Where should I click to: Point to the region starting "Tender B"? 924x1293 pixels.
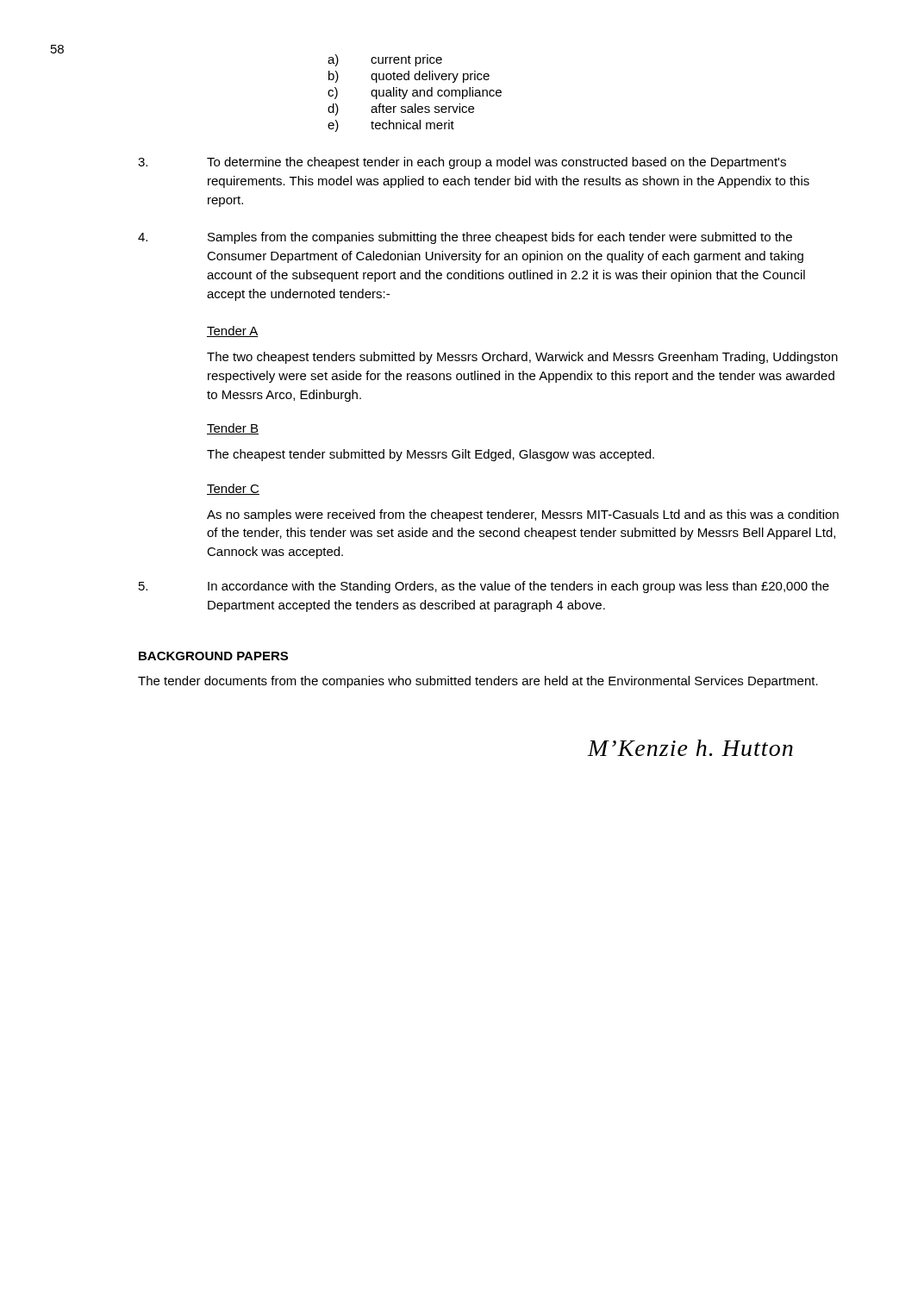point(233,428)
